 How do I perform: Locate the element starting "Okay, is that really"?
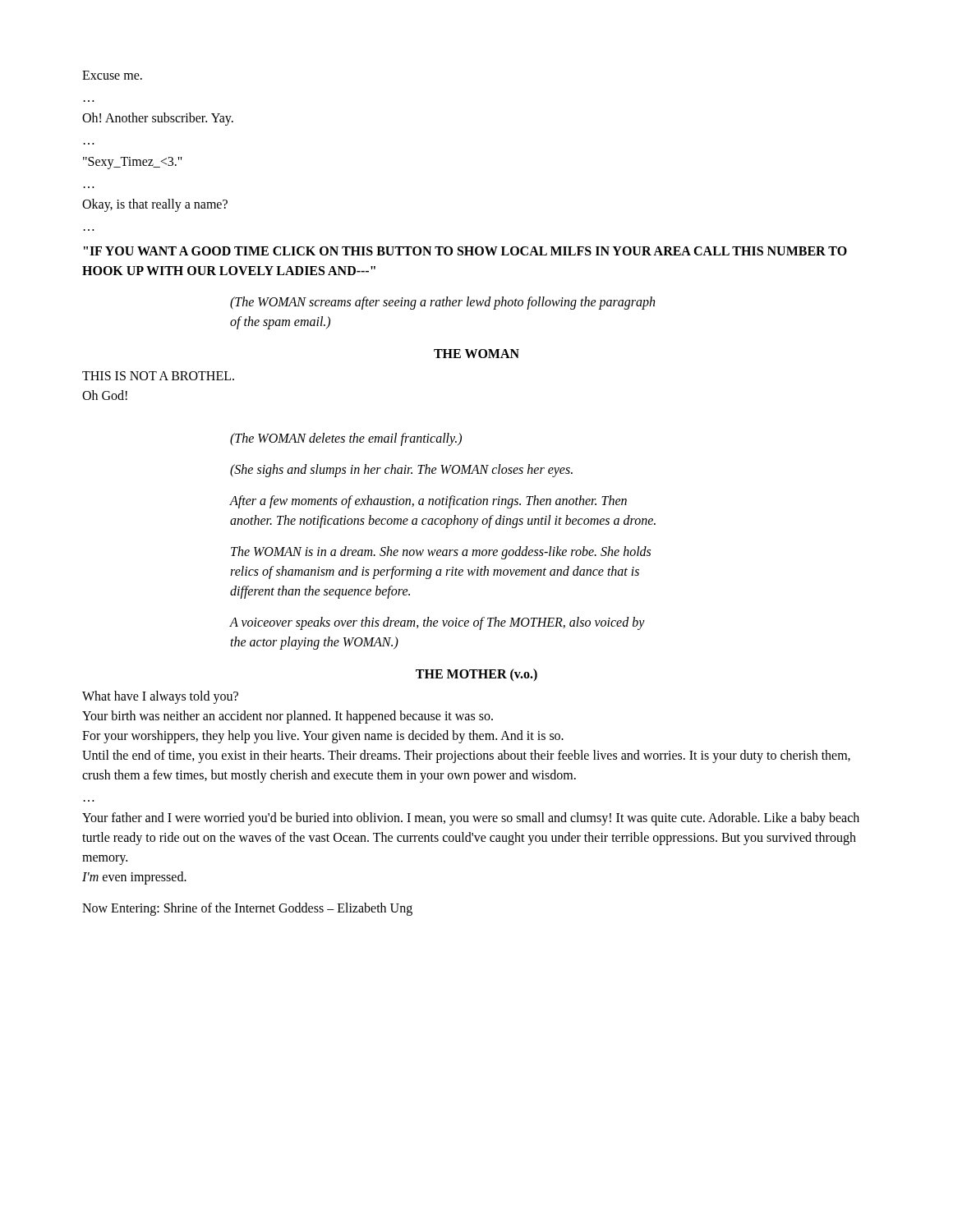[x=155, y=205]
